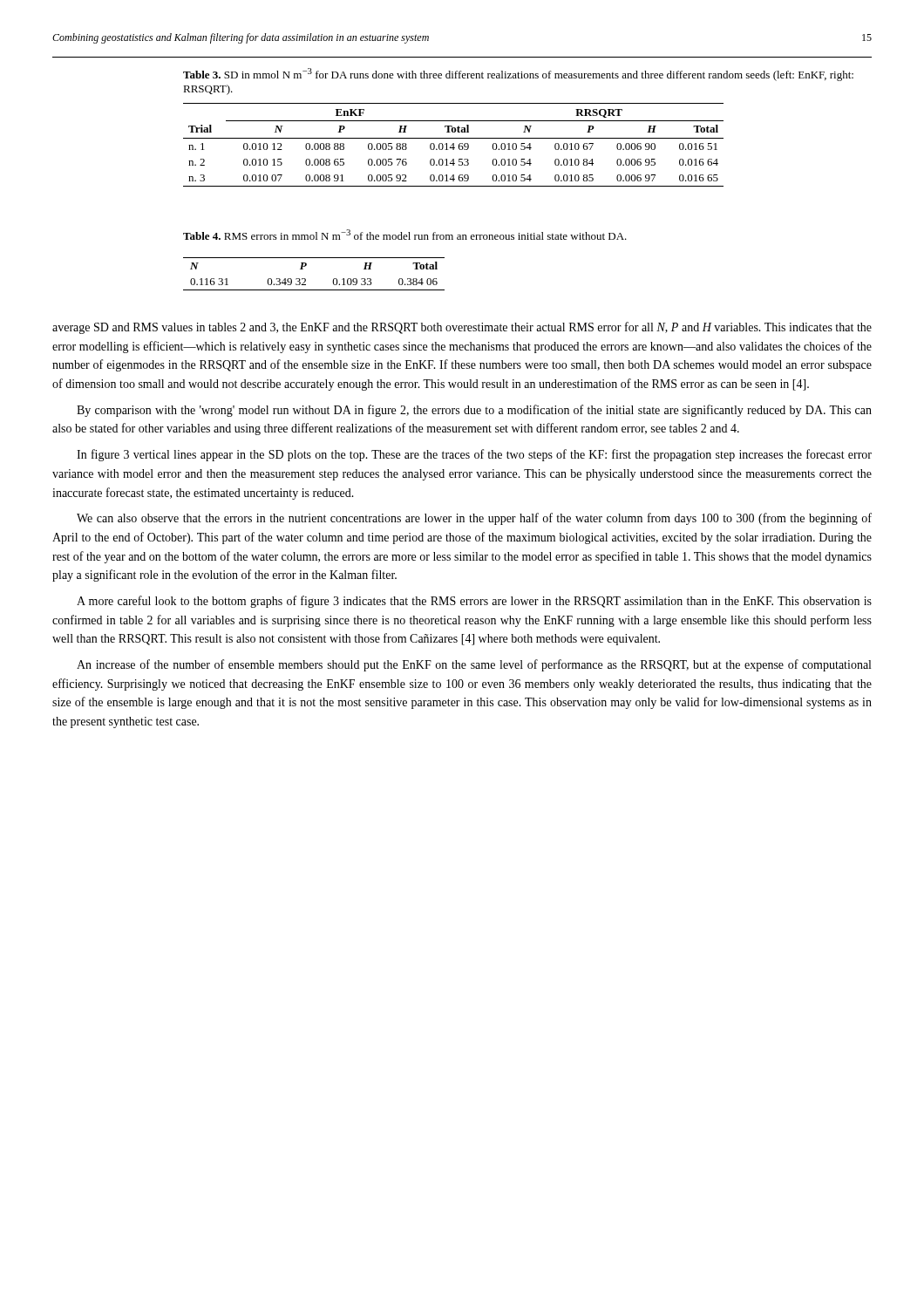924x1308 pixels.
Task: Locate the block of text that opens with "A more careful look to the bottom graphs"
Action: pyautogui.click(x=462, y=620)
